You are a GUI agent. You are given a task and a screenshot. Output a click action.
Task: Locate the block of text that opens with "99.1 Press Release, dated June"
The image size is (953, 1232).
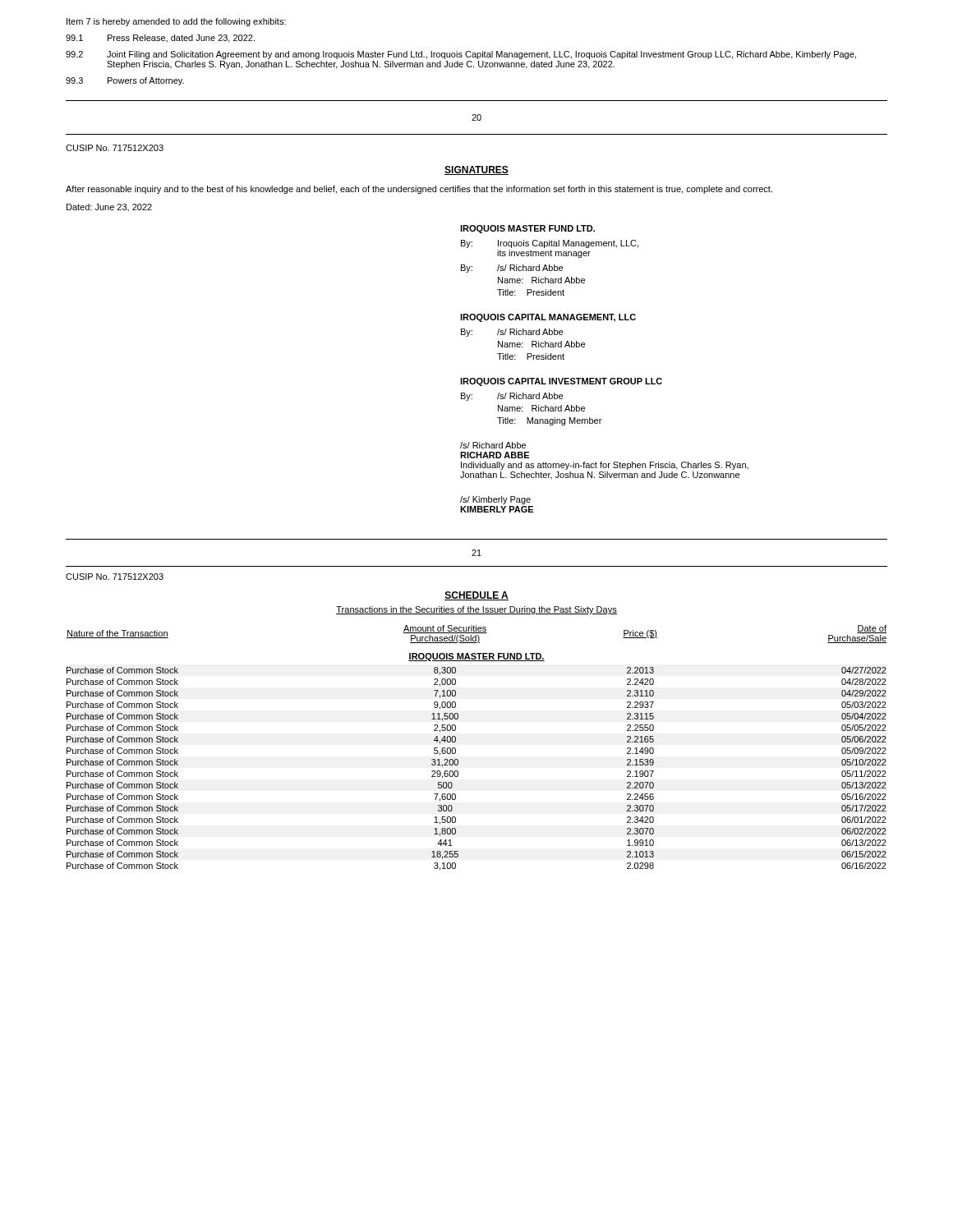[160, 39]
